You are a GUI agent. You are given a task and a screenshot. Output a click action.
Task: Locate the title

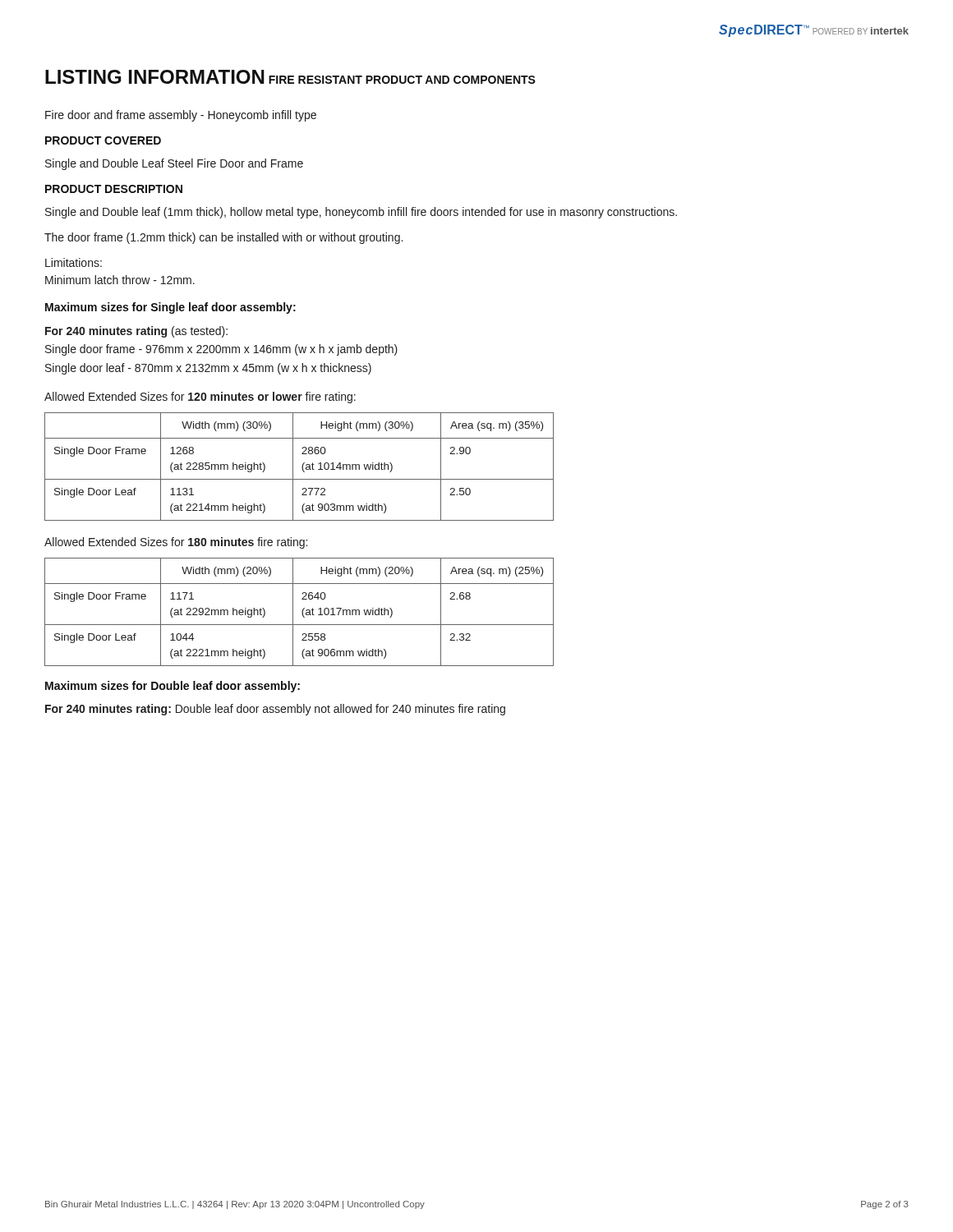(155, 77)
